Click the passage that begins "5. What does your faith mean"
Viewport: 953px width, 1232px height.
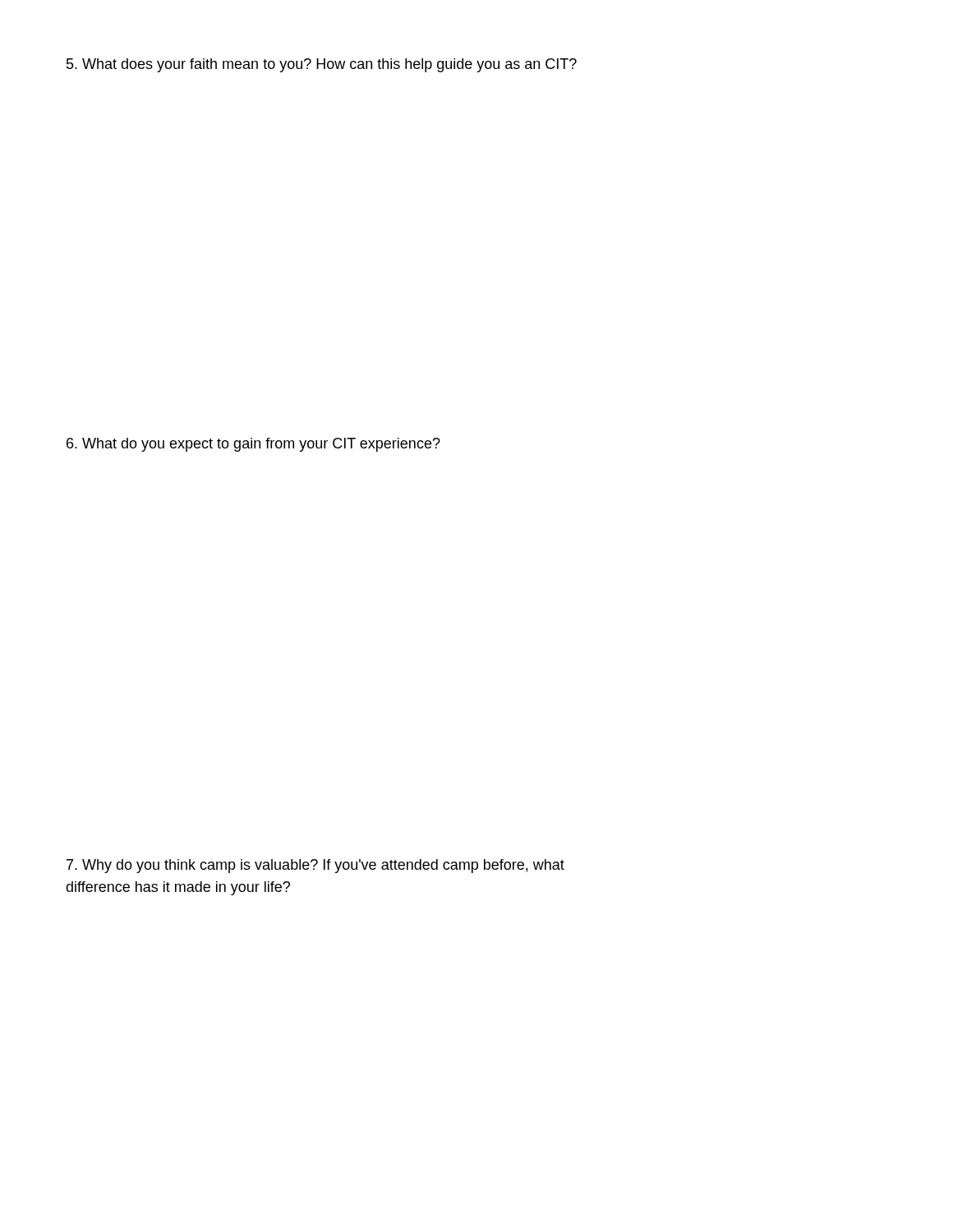point(321,64)
